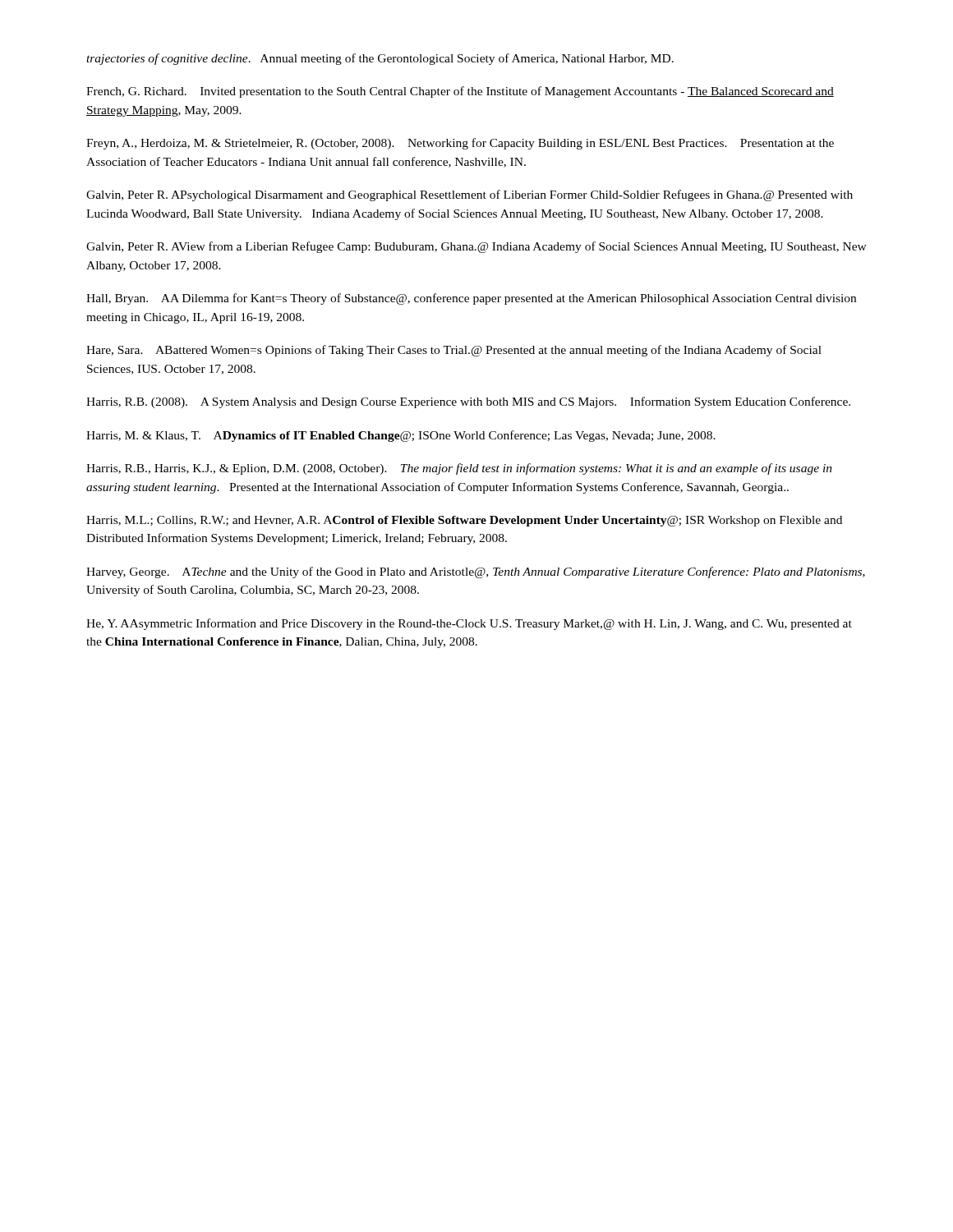This screenshot has width=953, height=1232.
Task: Locate the element starting "Harvey, George. ATechne and"
Action: click(476, 580)
